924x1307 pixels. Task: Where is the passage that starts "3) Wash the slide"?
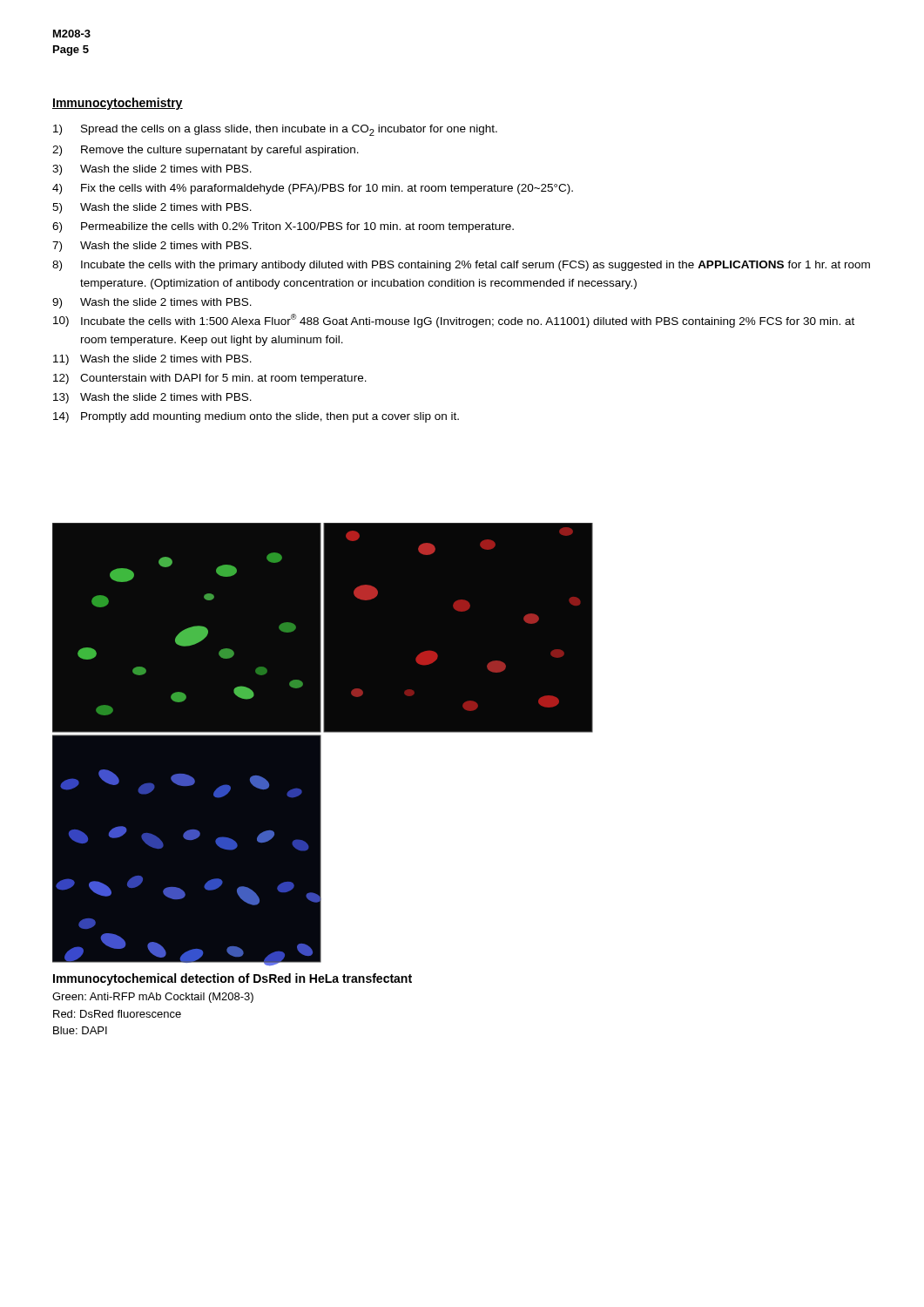pos(152,170)
